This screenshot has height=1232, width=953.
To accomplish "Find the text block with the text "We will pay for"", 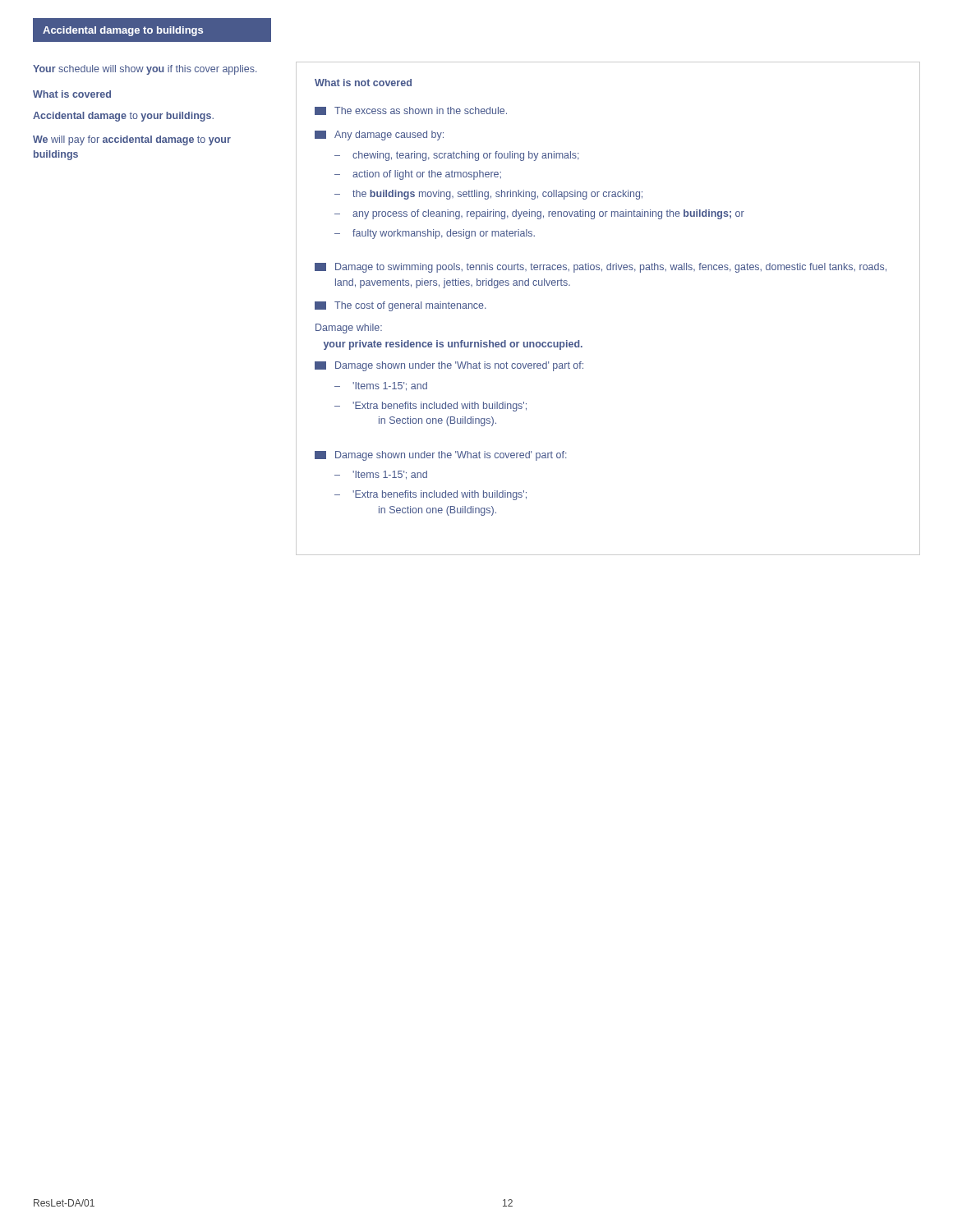I will pos(132,147).
